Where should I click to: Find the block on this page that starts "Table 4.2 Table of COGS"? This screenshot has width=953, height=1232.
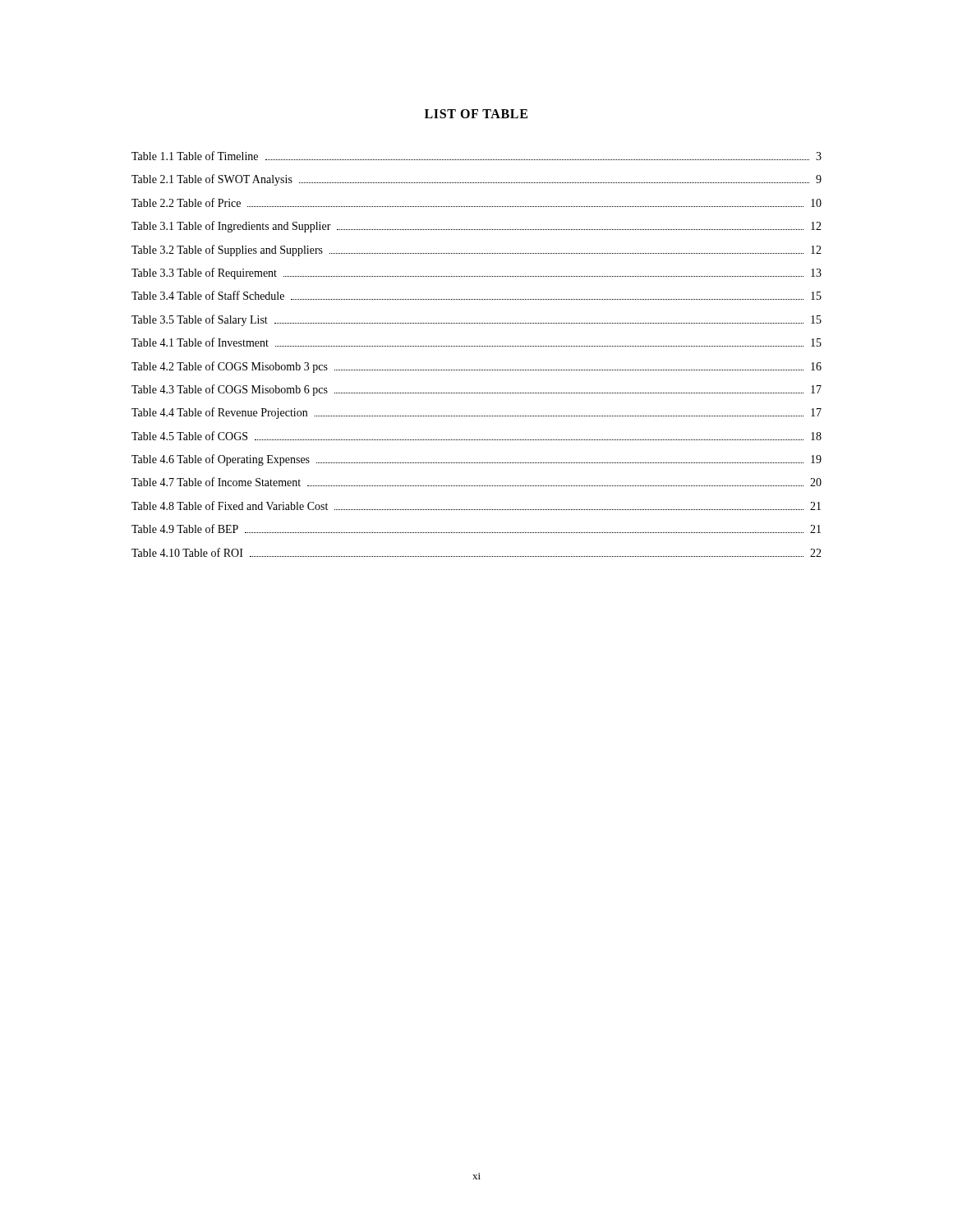pyautogui.click(x=476, y=367)
